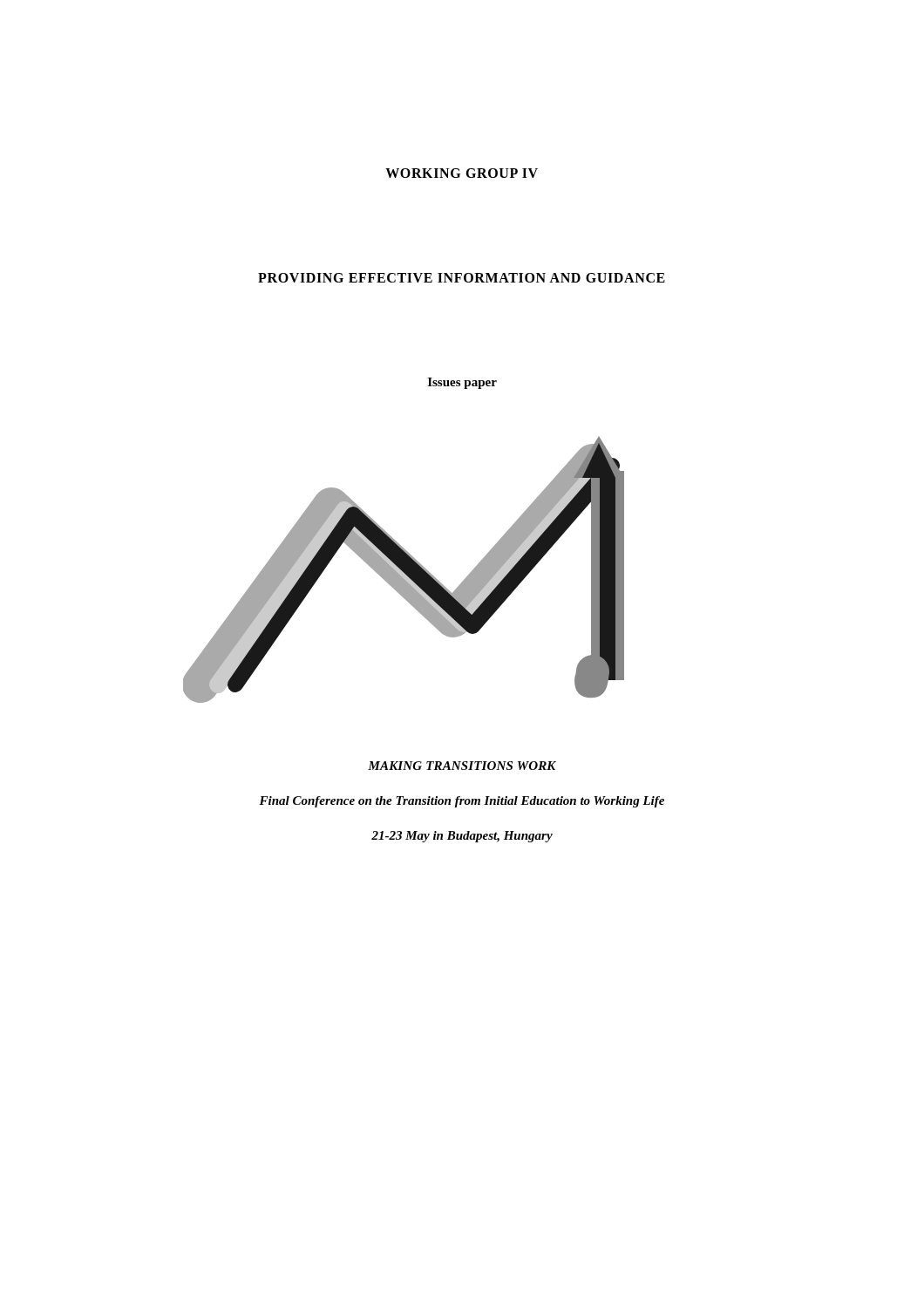Screen dimensions: 1308x924
Task: Click the passage that begins "21-23 May in"
Action: (462, 835)
